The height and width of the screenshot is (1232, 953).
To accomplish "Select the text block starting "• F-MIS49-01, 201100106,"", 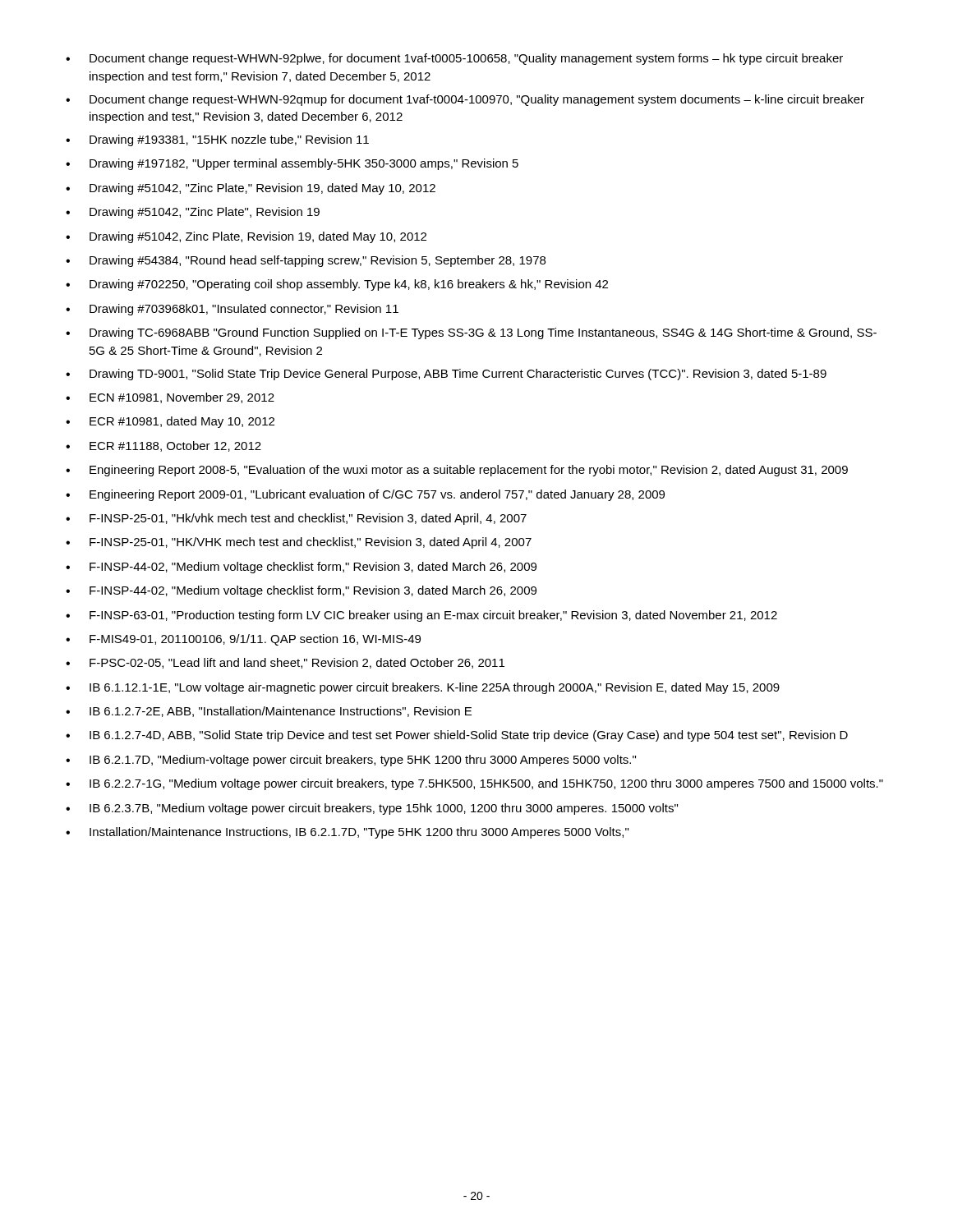I will click(243, 640).
